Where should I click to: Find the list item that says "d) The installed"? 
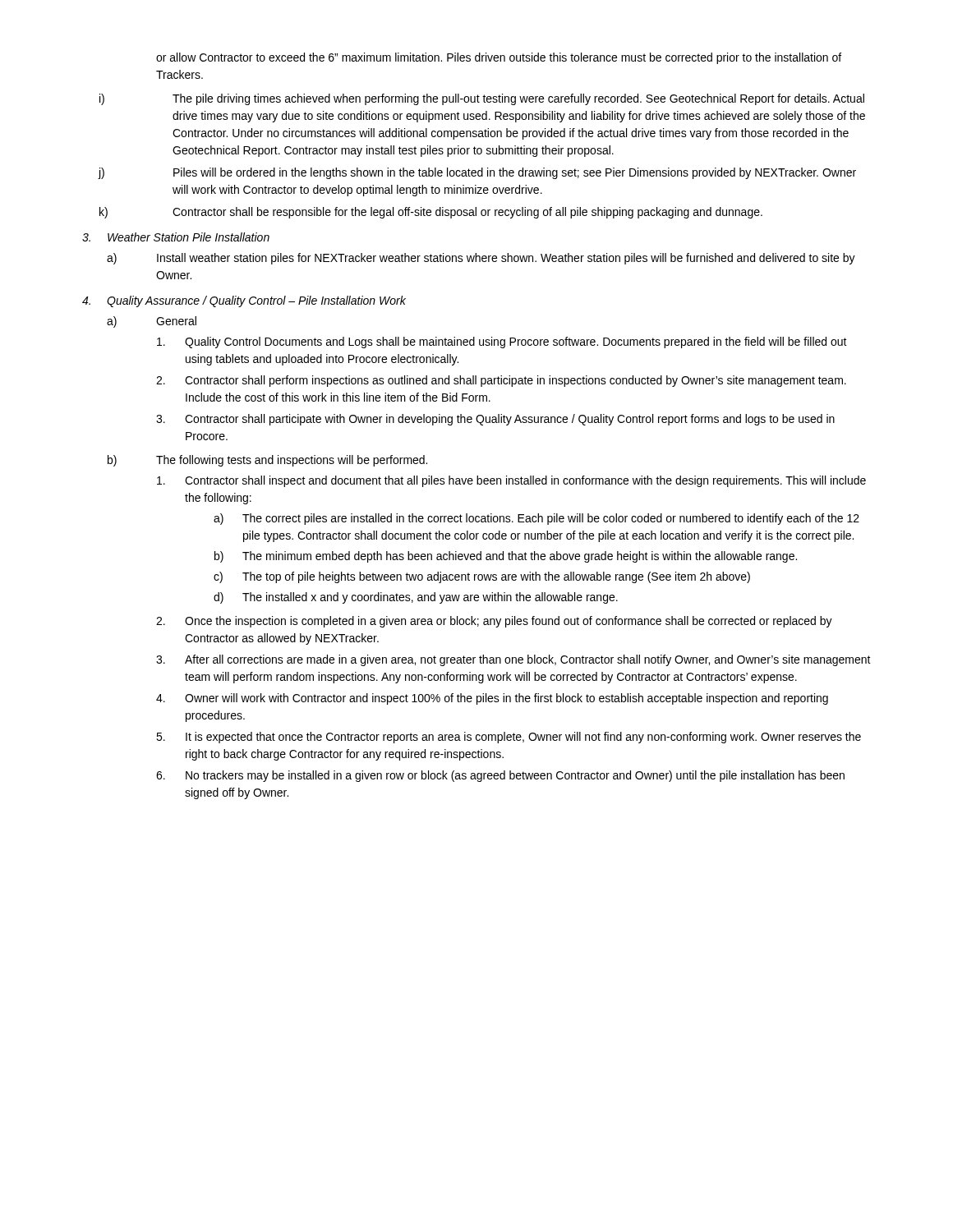coord(542,598)
